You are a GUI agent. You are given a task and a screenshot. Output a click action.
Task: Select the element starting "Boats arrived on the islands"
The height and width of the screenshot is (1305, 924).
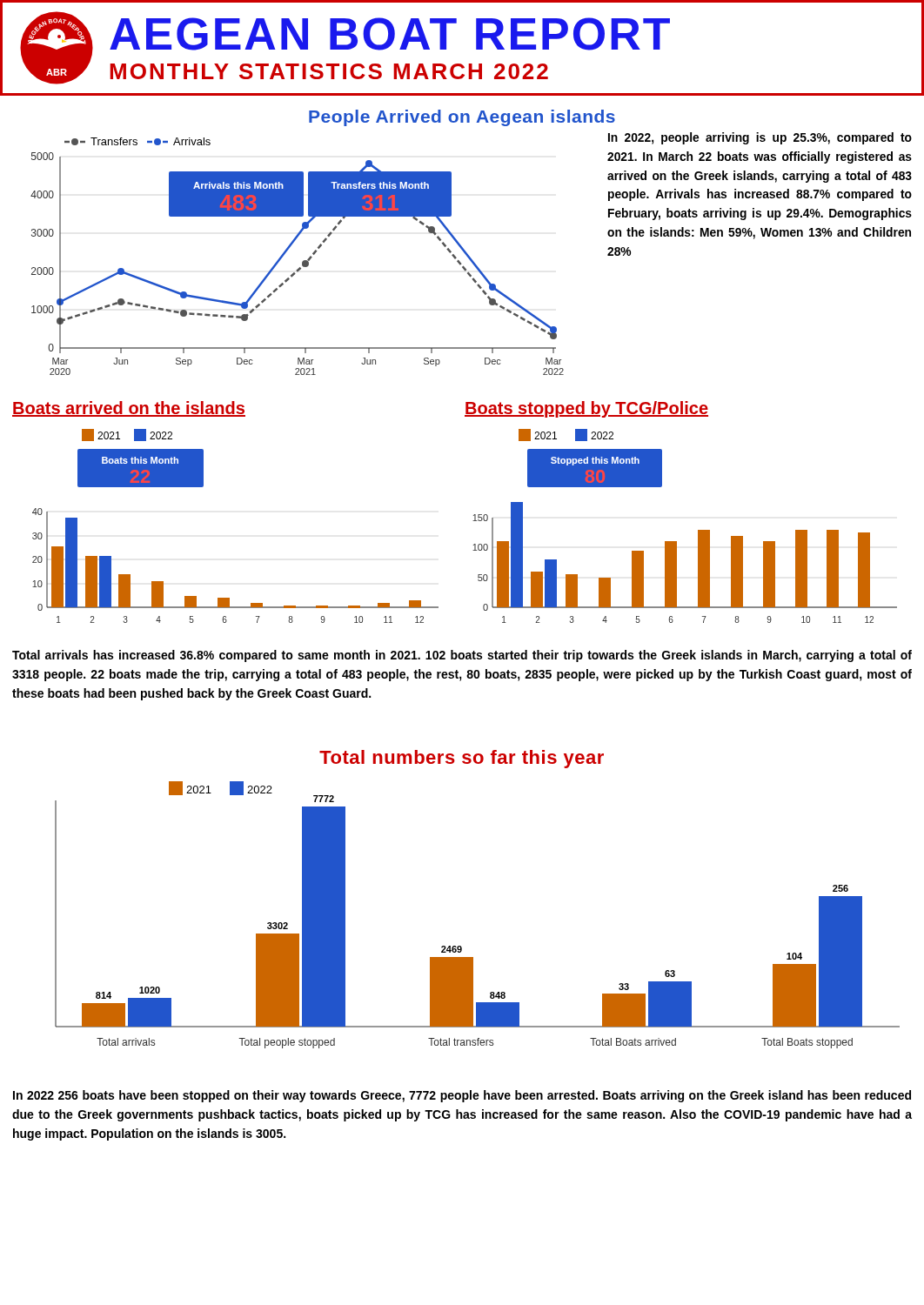(x=129, y=408)
